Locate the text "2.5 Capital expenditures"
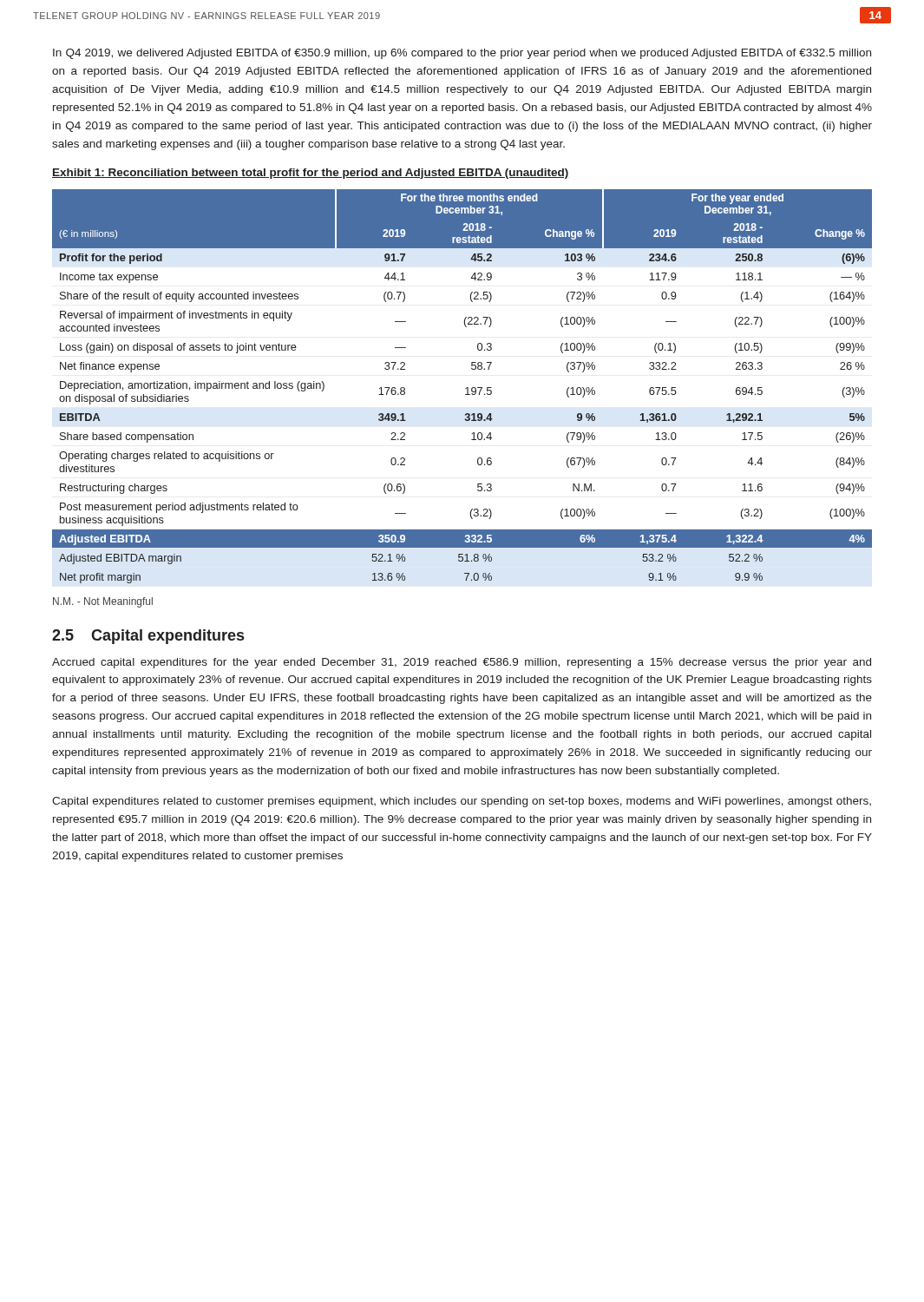The width and height of the screenshot is (924, 1302). (x=148, y=635)
